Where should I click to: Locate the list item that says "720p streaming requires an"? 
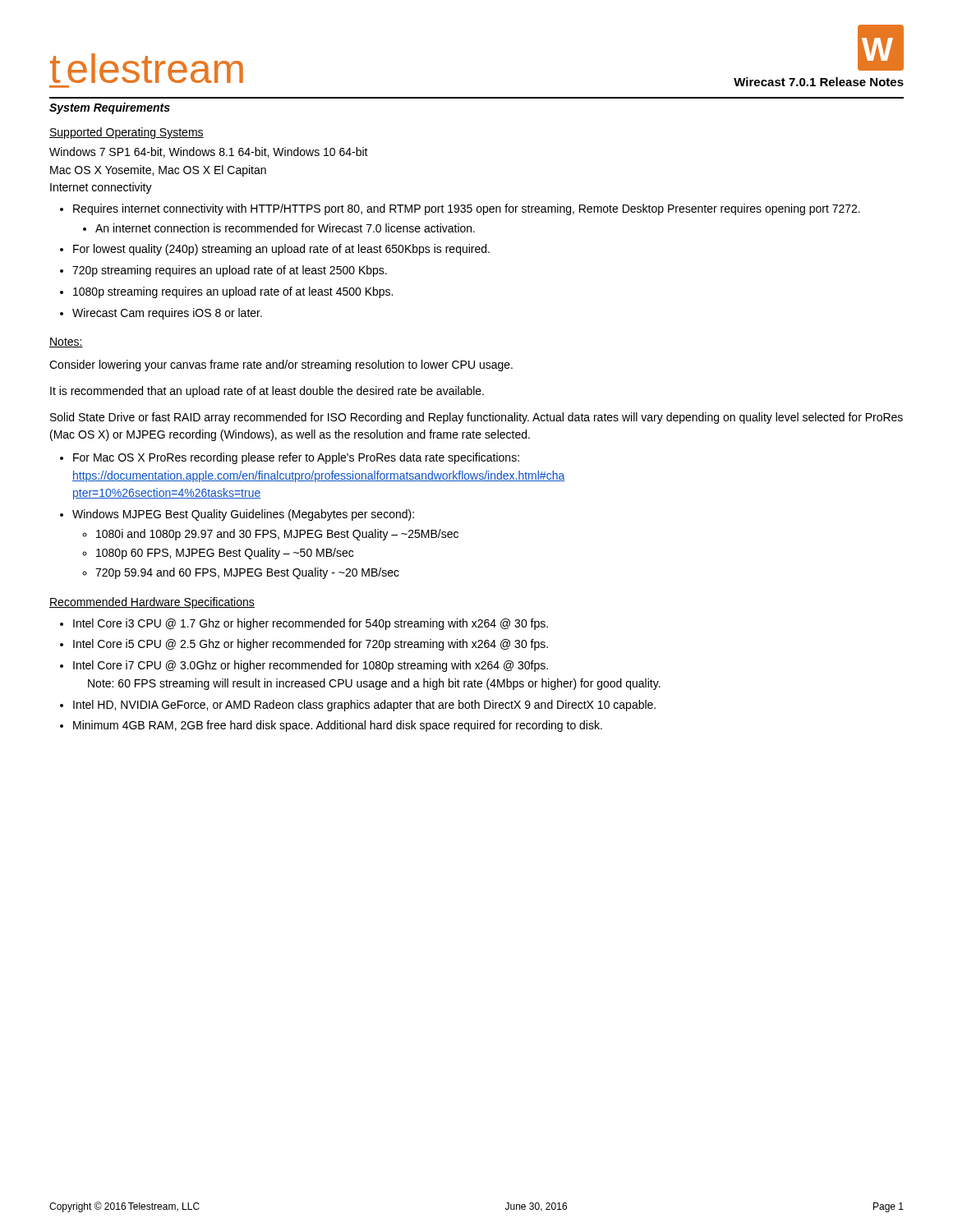pyautogui.click(x=230, y=270)
